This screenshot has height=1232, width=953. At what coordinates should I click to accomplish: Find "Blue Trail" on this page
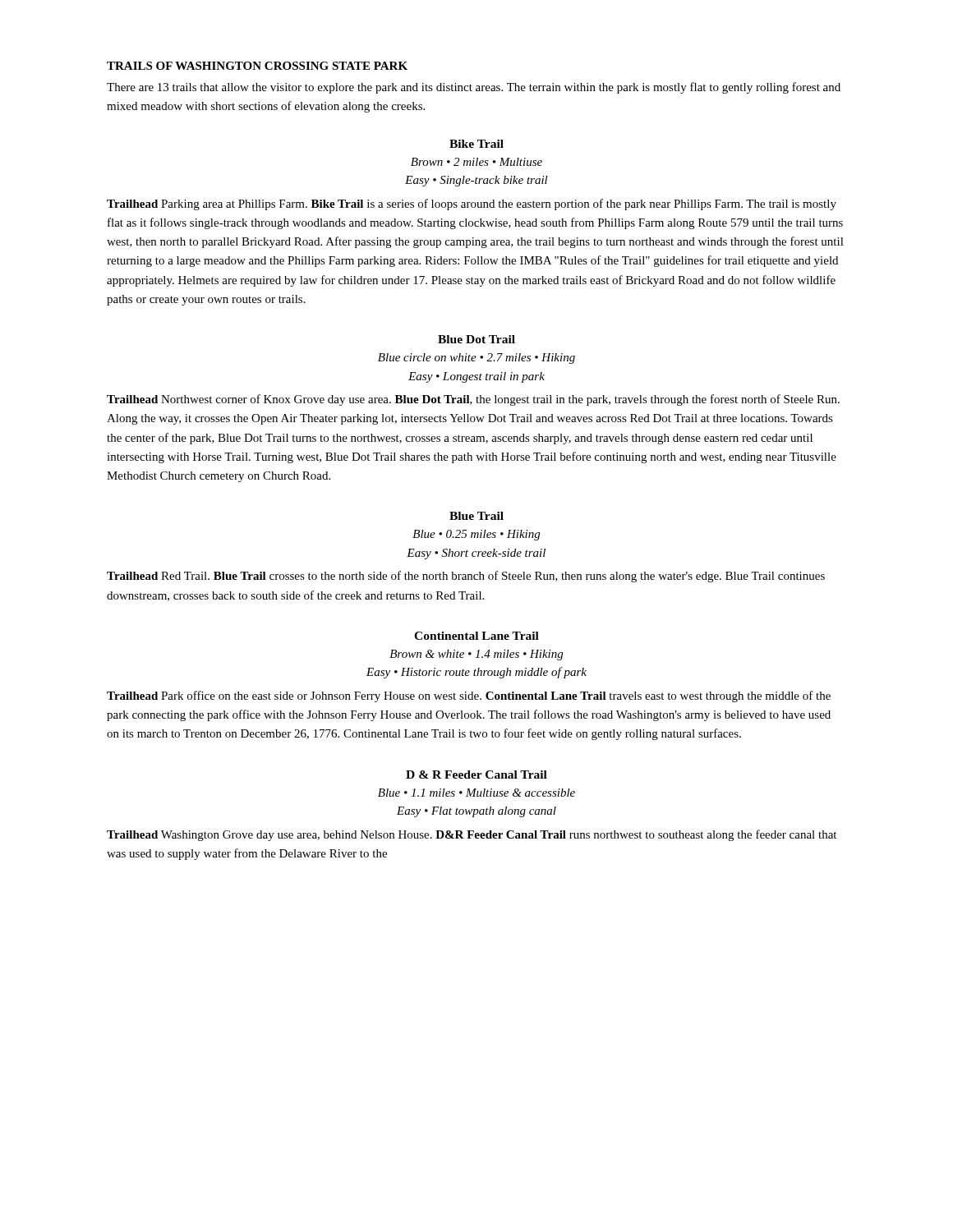coord(476,516)
